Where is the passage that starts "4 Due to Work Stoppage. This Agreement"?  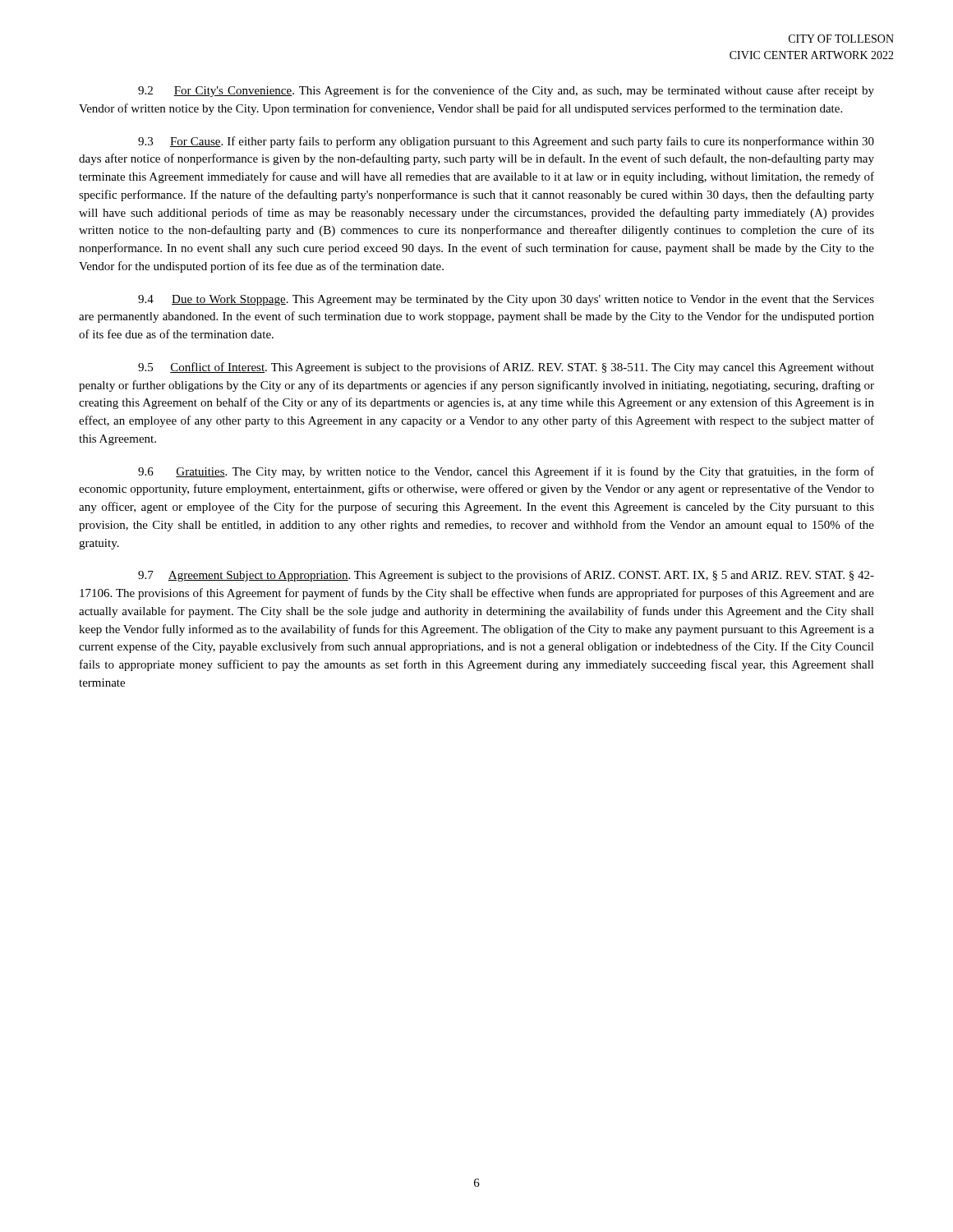click(x=476, y=317)
